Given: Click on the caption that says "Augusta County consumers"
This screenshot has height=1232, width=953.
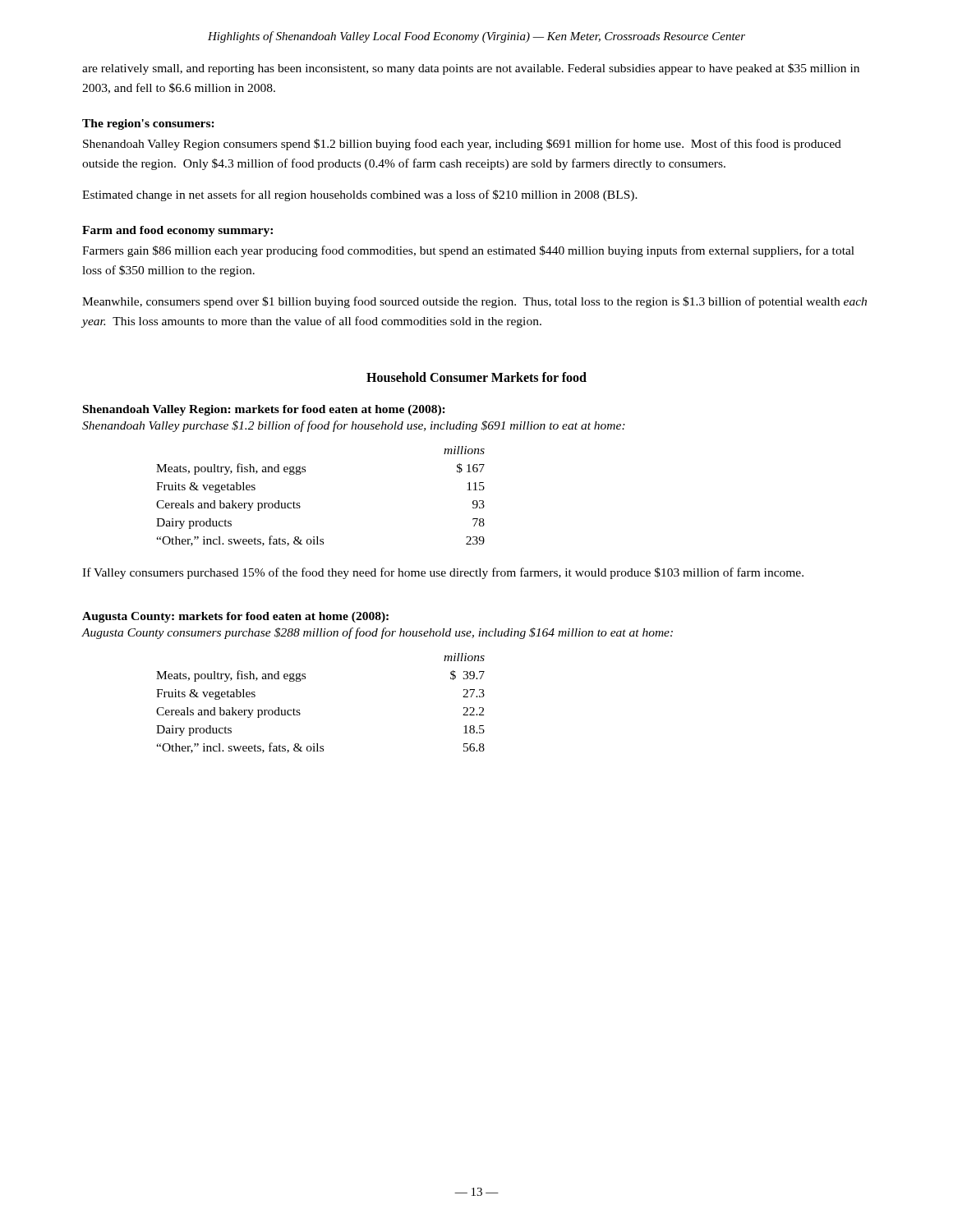Looking at the screenshot, I should click(x=378, y=632).
